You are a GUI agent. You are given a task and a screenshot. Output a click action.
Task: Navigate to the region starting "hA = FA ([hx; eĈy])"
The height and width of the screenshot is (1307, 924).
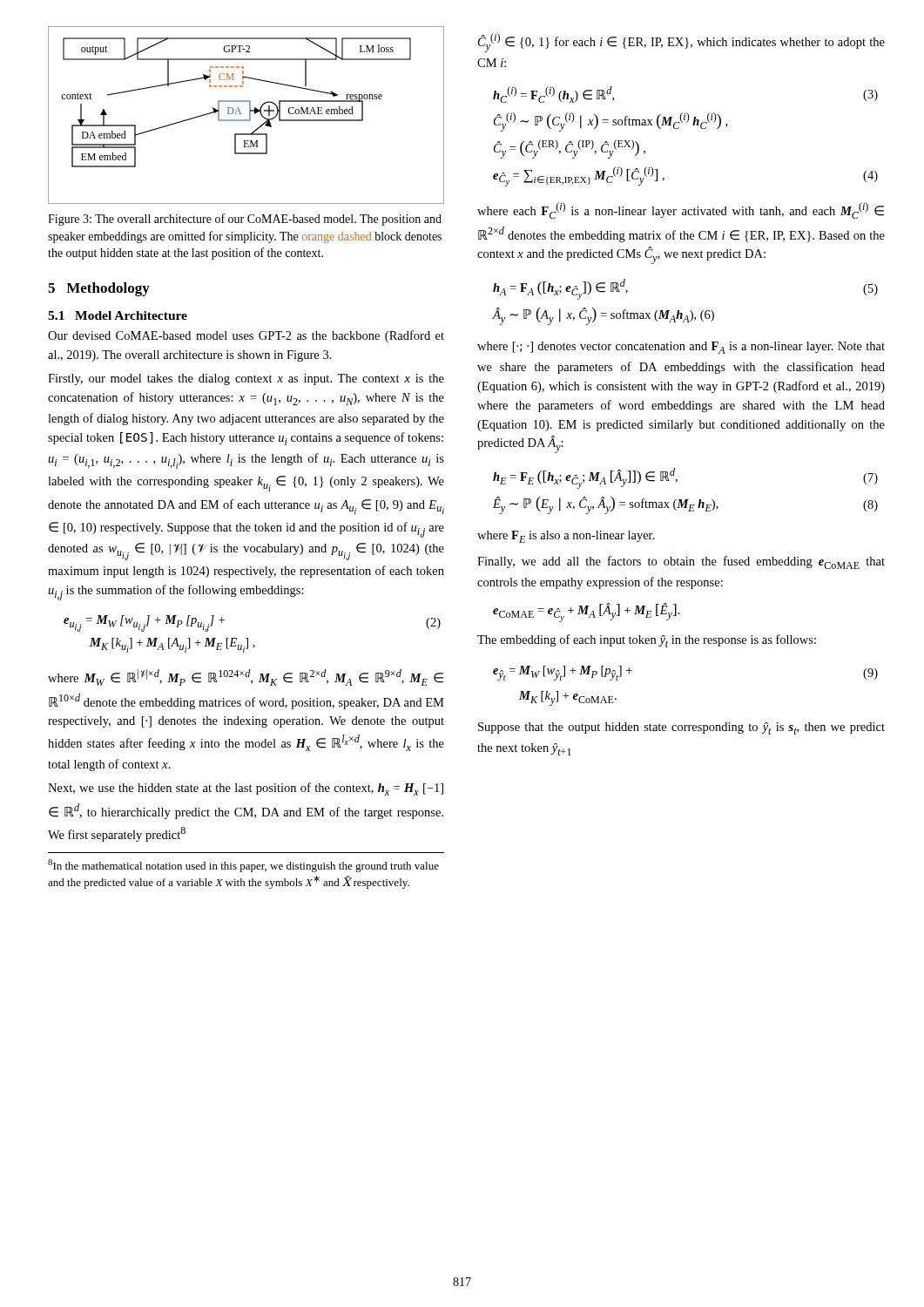pyautogui.click(x=689, y=302)
